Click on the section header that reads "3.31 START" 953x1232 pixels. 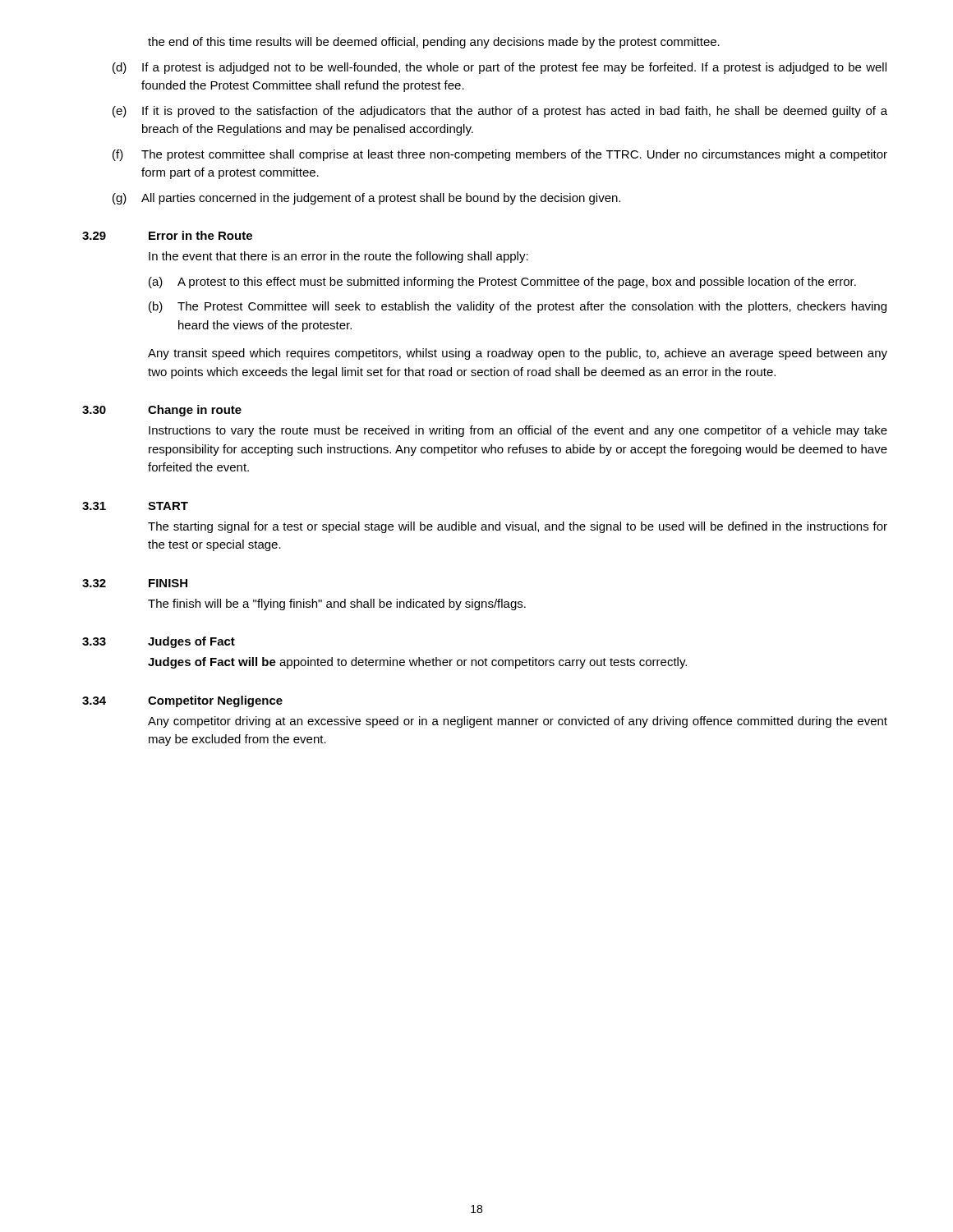pyautogui.click(x=98, y=506)
